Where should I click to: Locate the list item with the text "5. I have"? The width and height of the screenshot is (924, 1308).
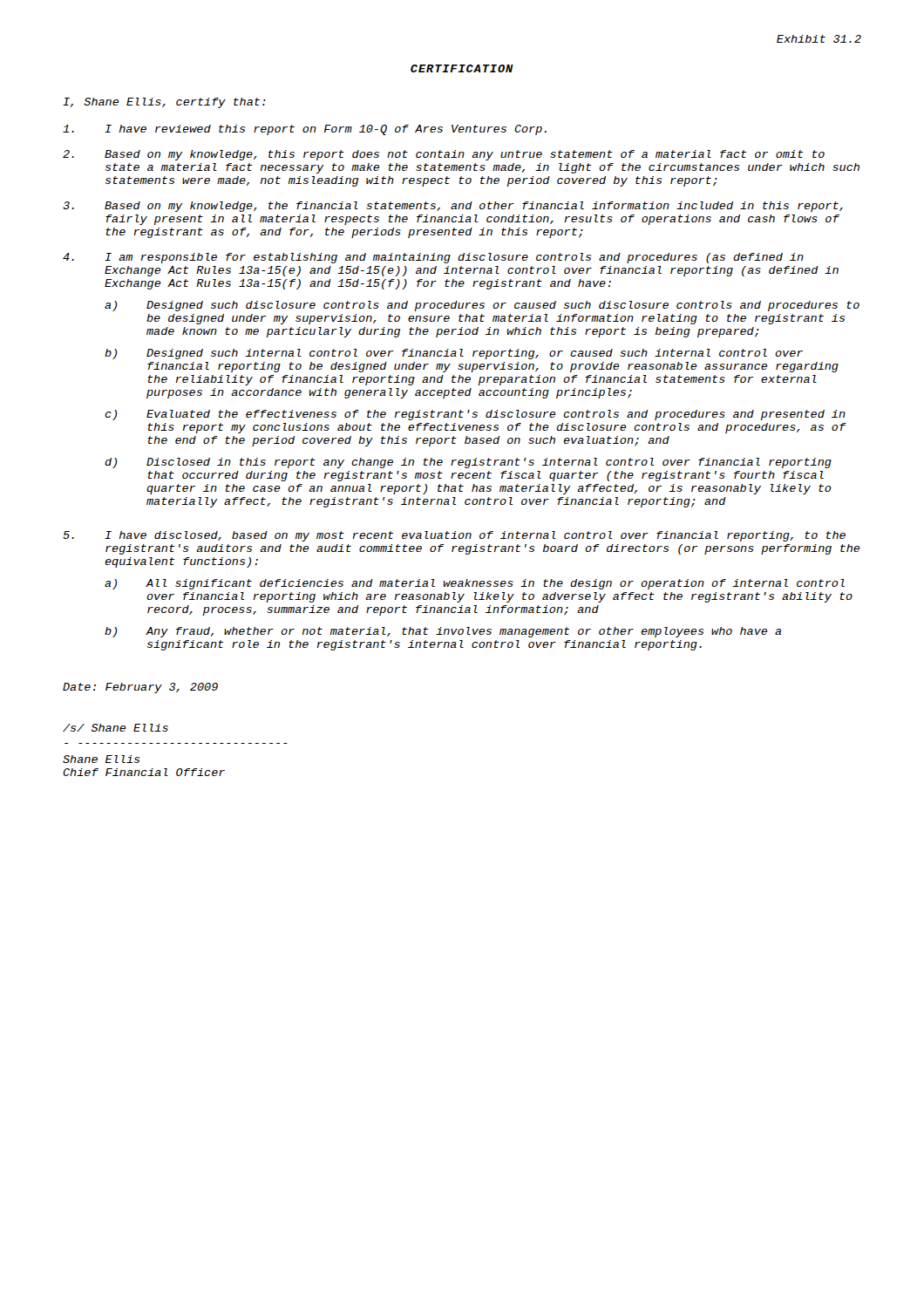pos(462,595)
